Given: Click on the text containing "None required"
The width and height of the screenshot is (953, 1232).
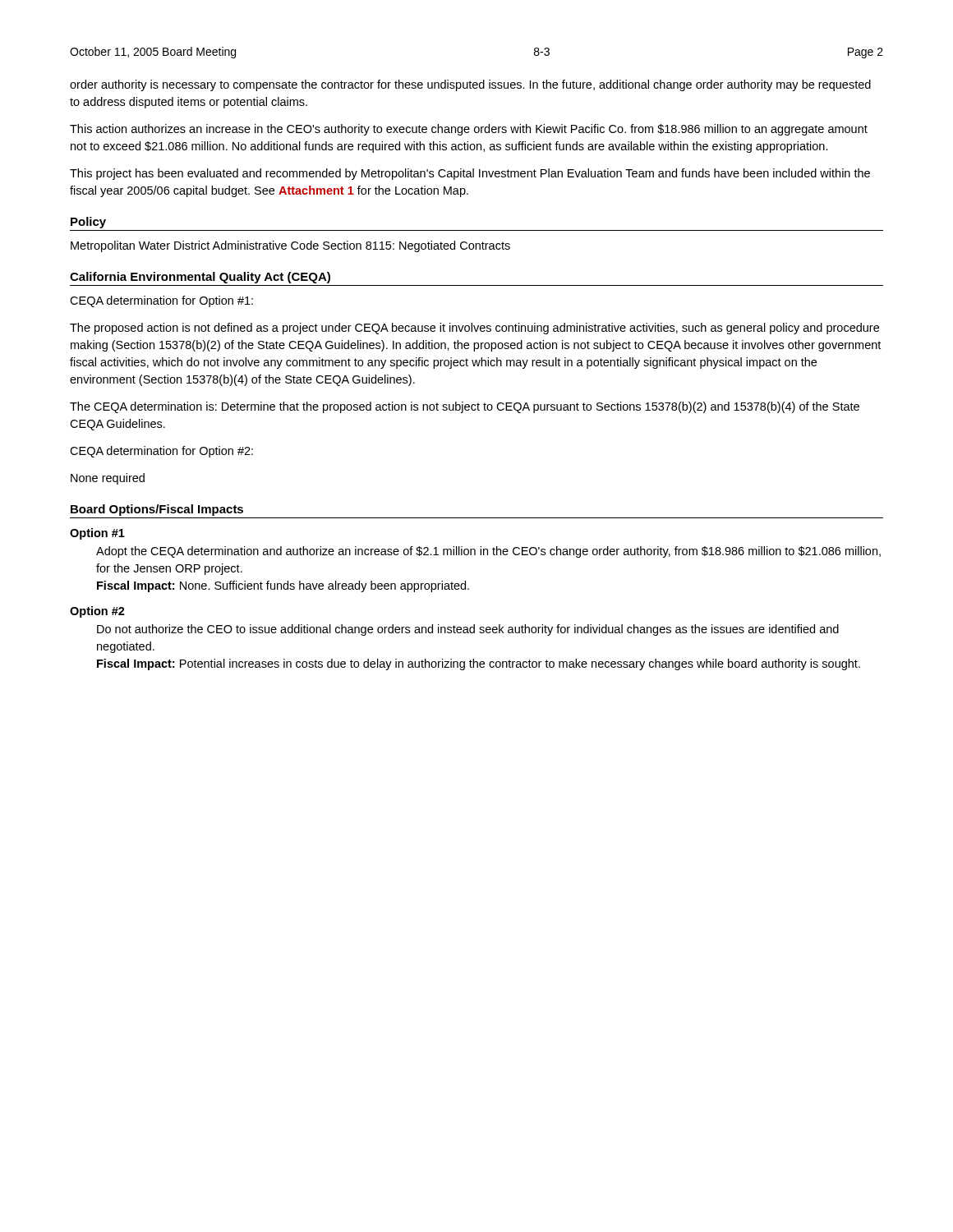Looking at the screenshot, I should [x=108, y=478].
